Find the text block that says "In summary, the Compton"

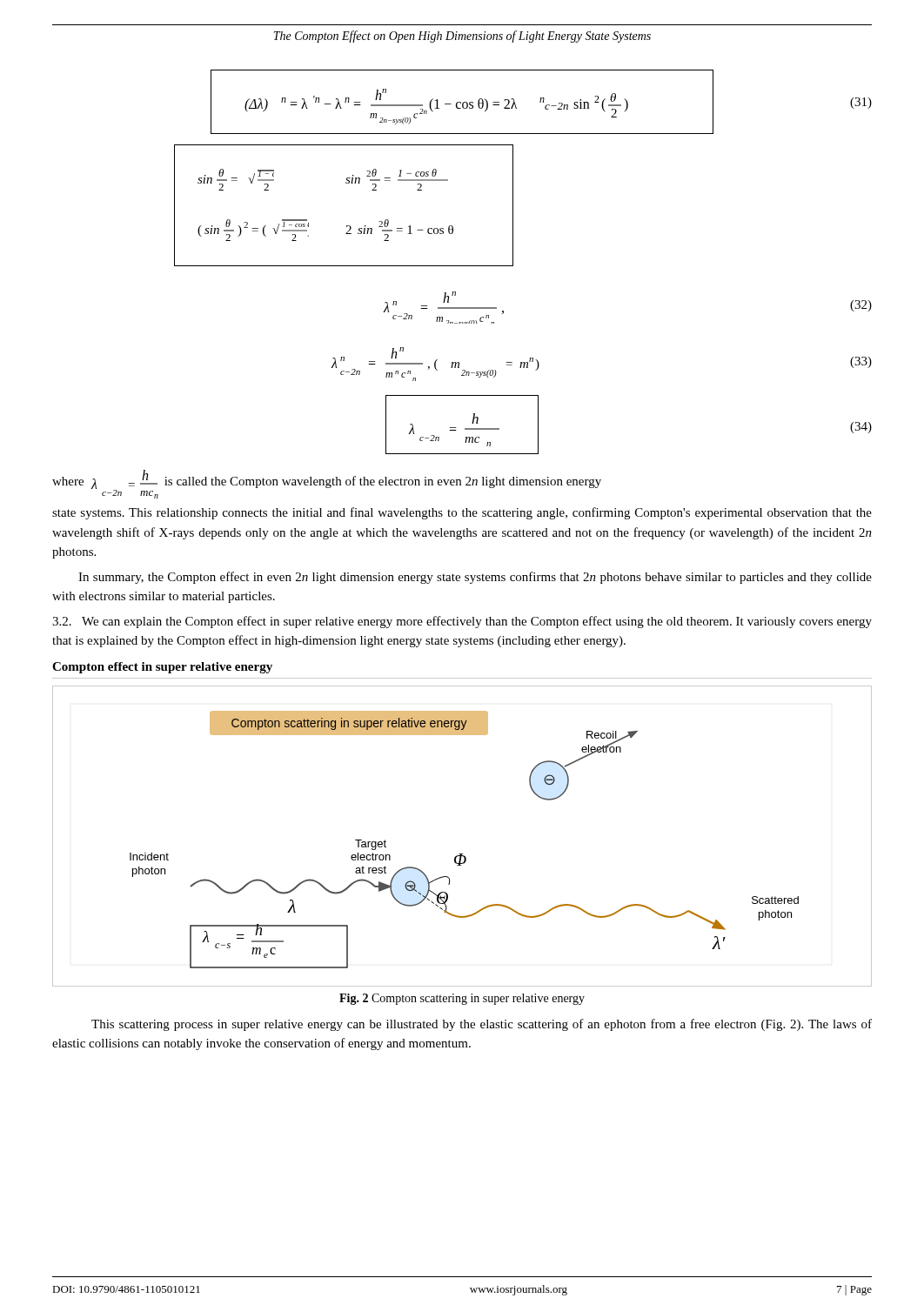pos(462,586)
